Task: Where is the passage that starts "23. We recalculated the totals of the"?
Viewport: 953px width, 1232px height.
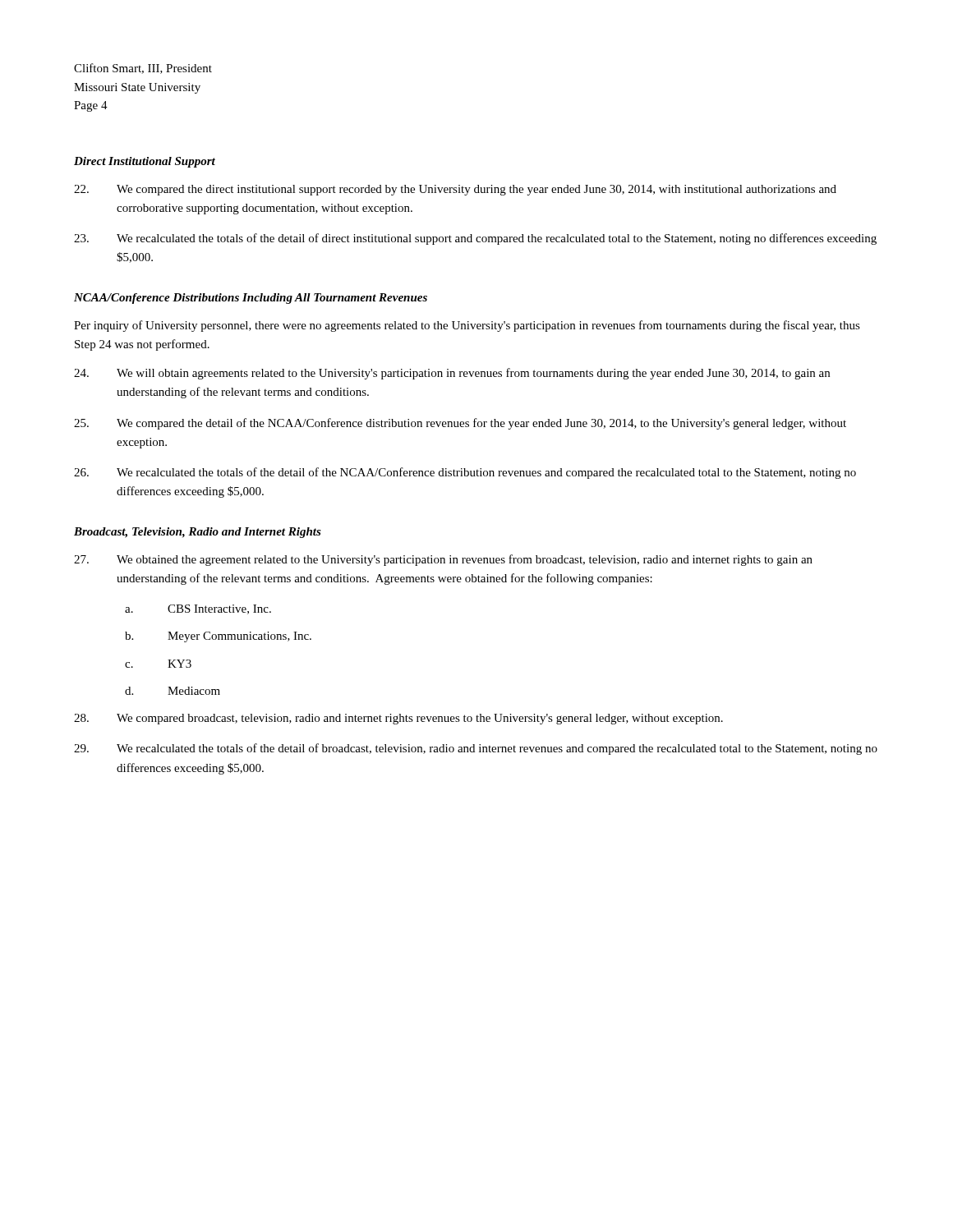Action: 476,248
